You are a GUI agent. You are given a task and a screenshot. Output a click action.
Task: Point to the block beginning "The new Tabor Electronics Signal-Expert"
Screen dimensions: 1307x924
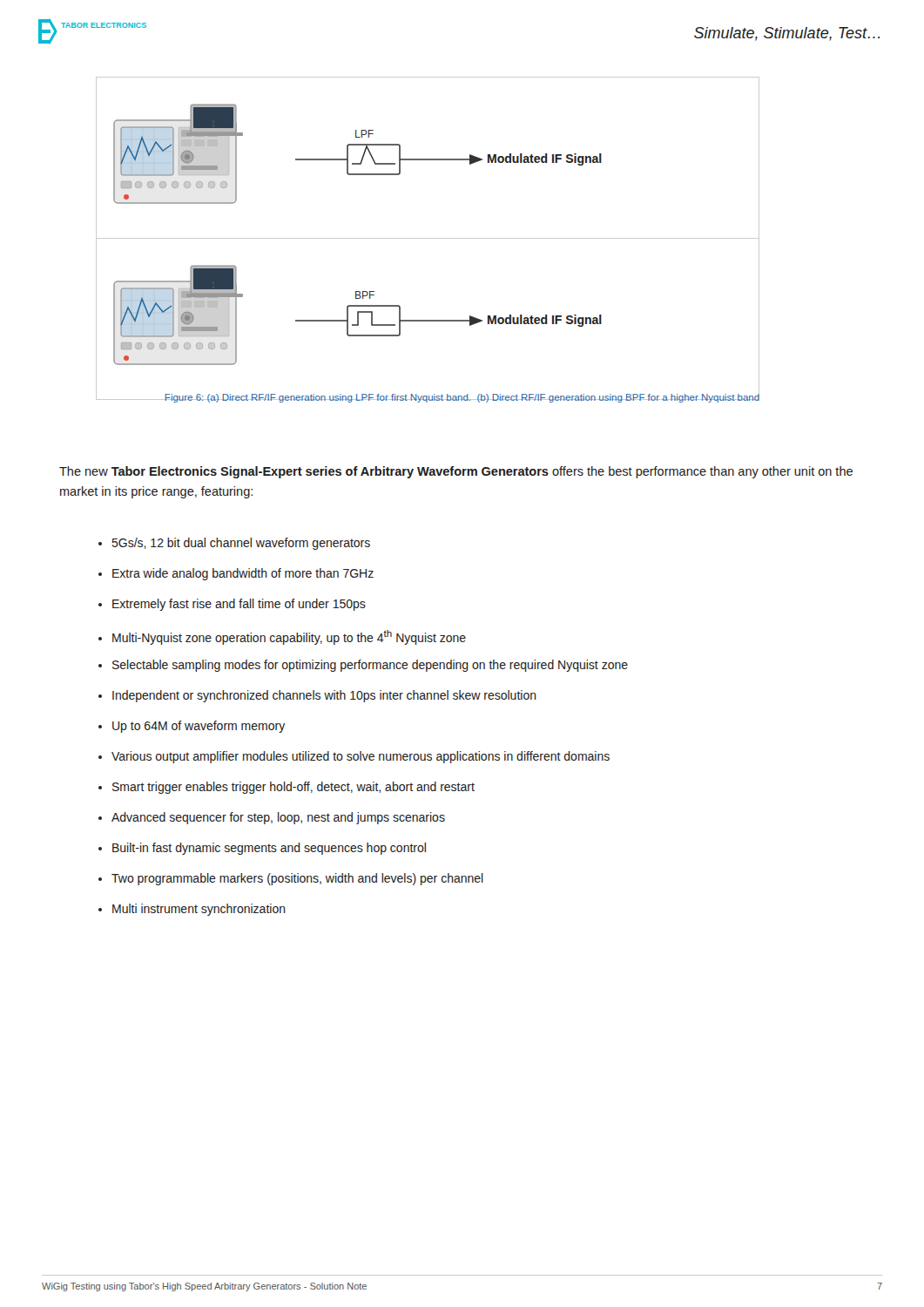point(456,481)
